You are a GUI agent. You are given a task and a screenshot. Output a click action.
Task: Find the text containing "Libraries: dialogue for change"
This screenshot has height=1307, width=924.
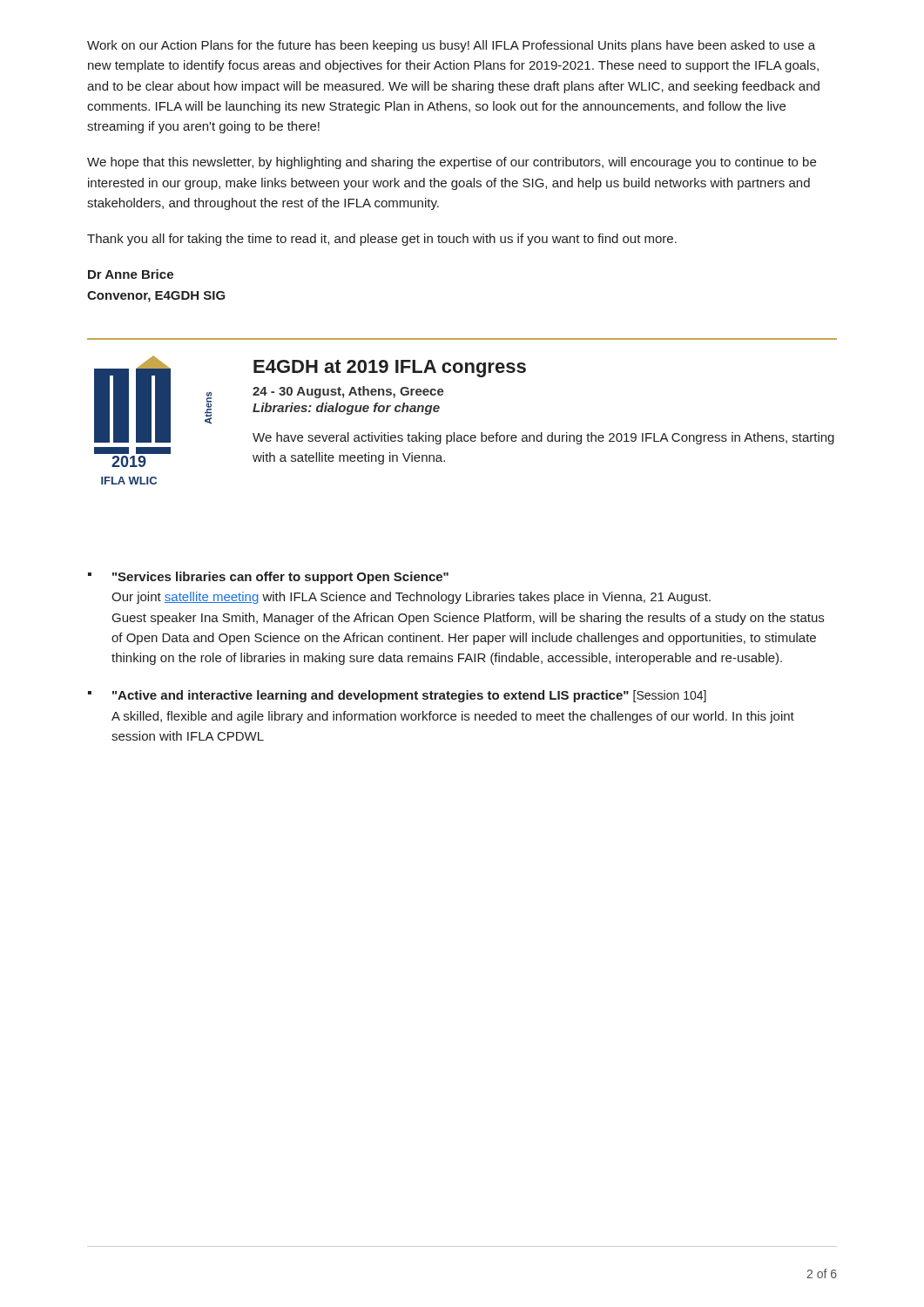pos(346,407)
